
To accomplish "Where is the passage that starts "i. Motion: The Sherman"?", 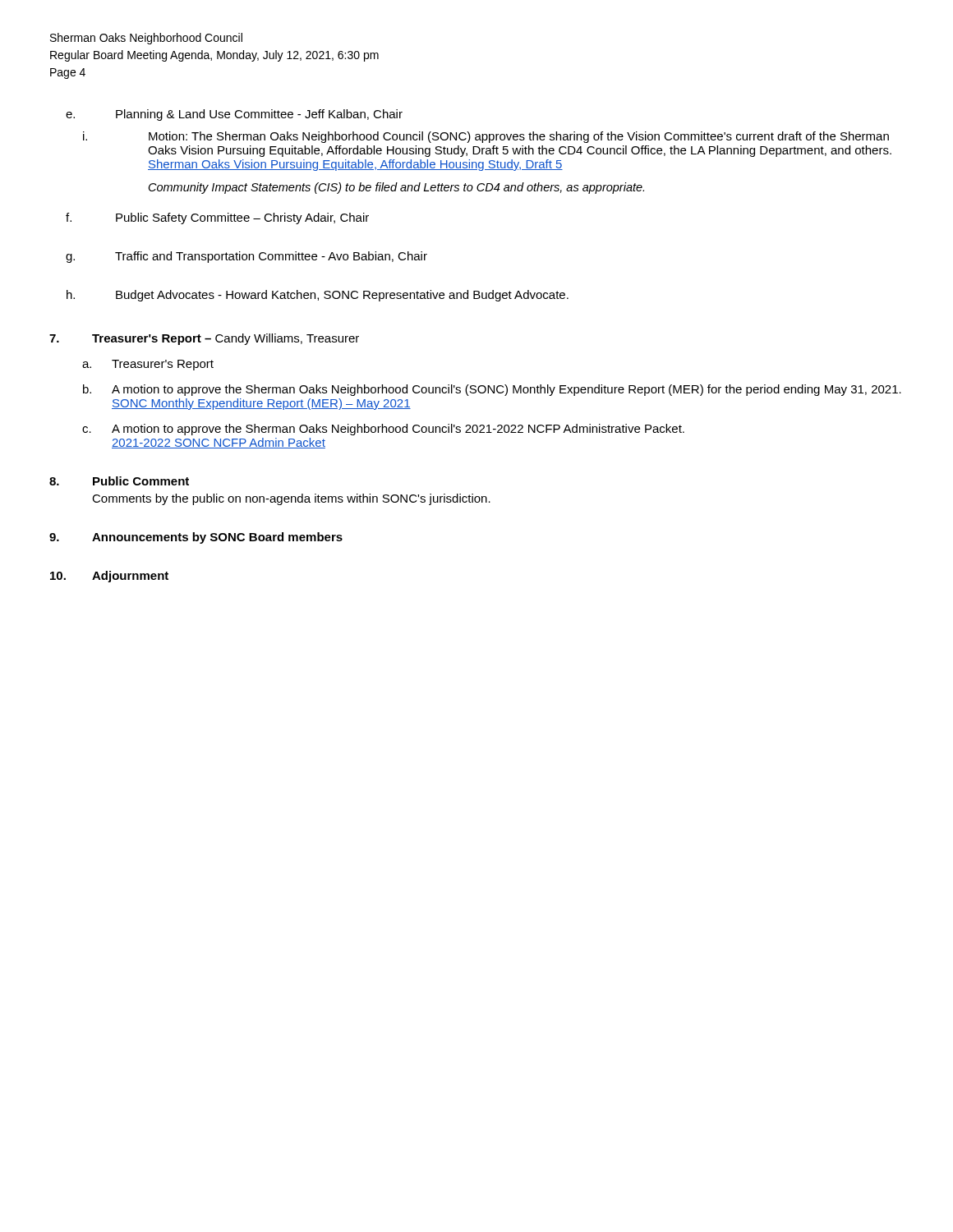I will [476, 150].
